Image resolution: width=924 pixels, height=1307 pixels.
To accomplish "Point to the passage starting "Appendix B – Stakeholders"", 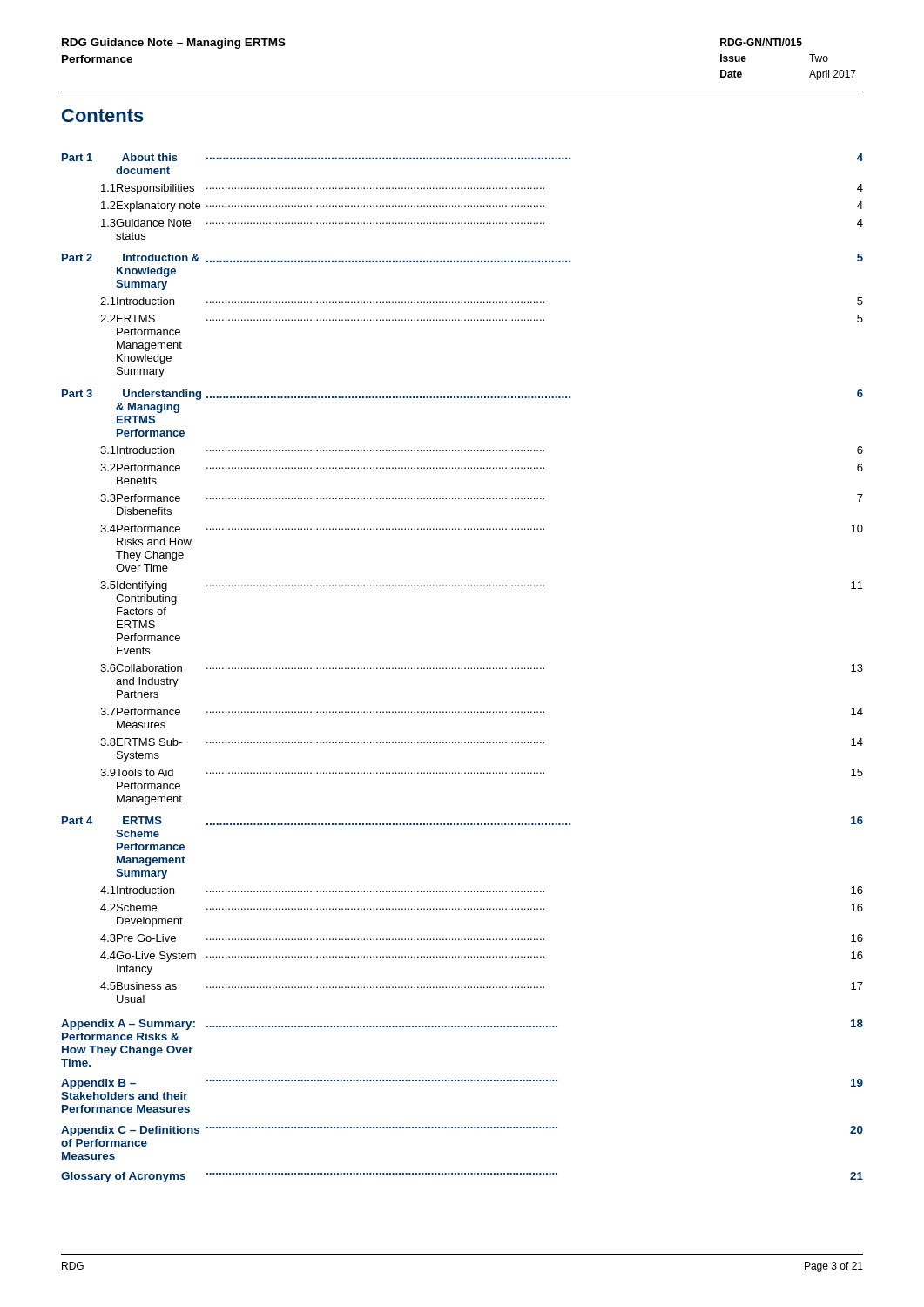I will click(462, 1084).
